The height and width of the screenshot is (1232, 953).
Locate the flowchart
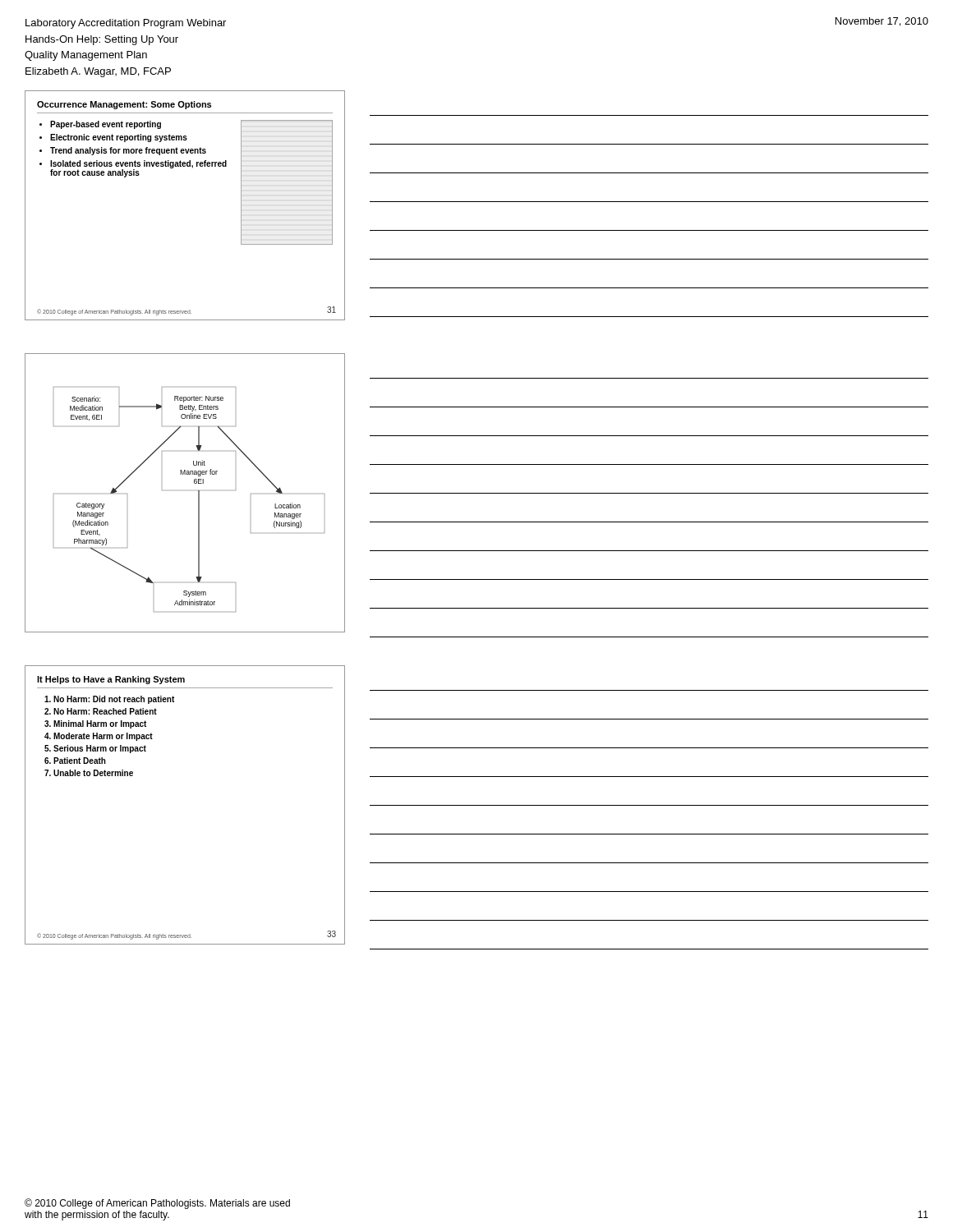(x=185, y=493)
